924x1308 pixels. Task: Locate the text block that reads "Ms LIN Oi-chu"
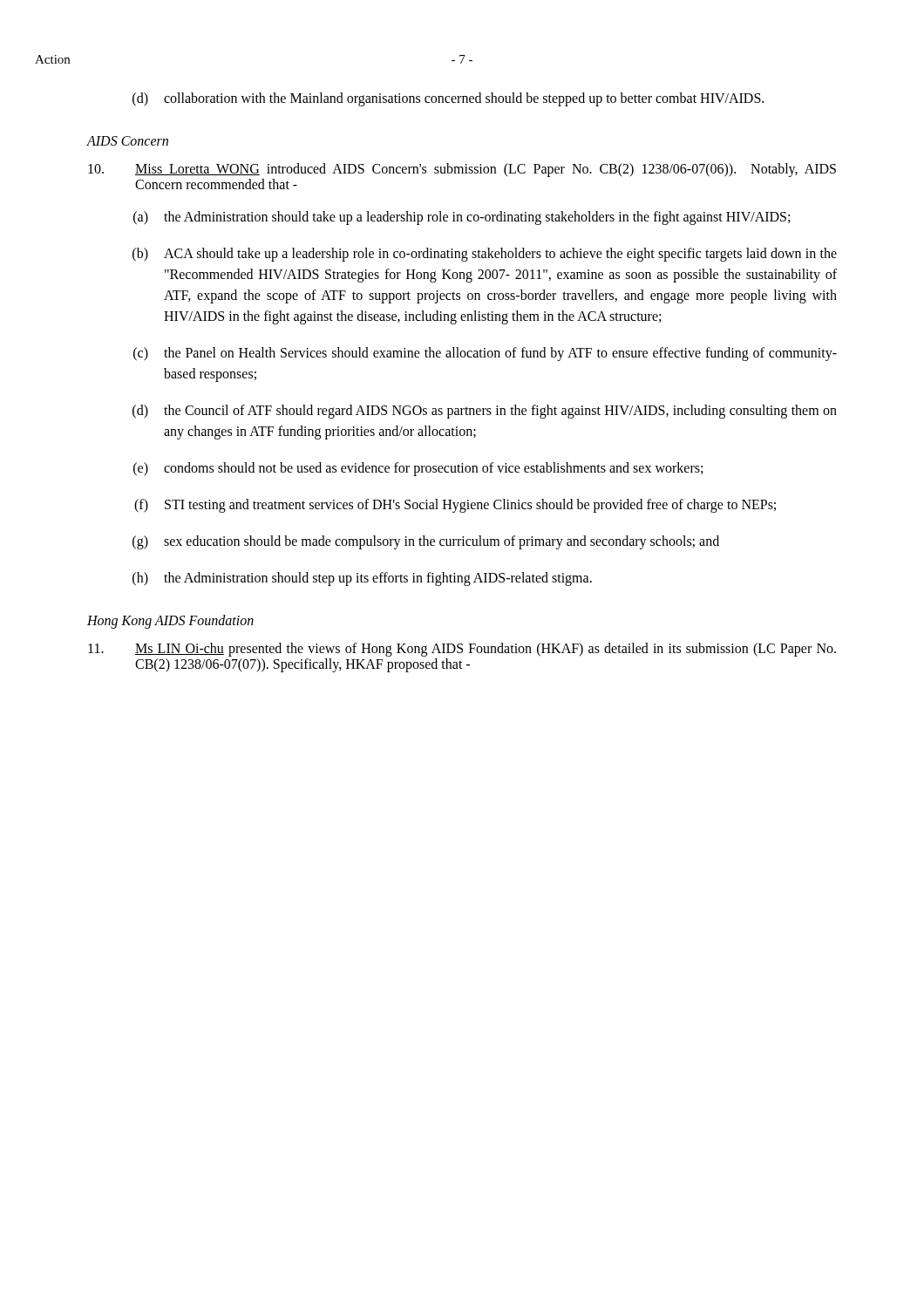(462, 657)
